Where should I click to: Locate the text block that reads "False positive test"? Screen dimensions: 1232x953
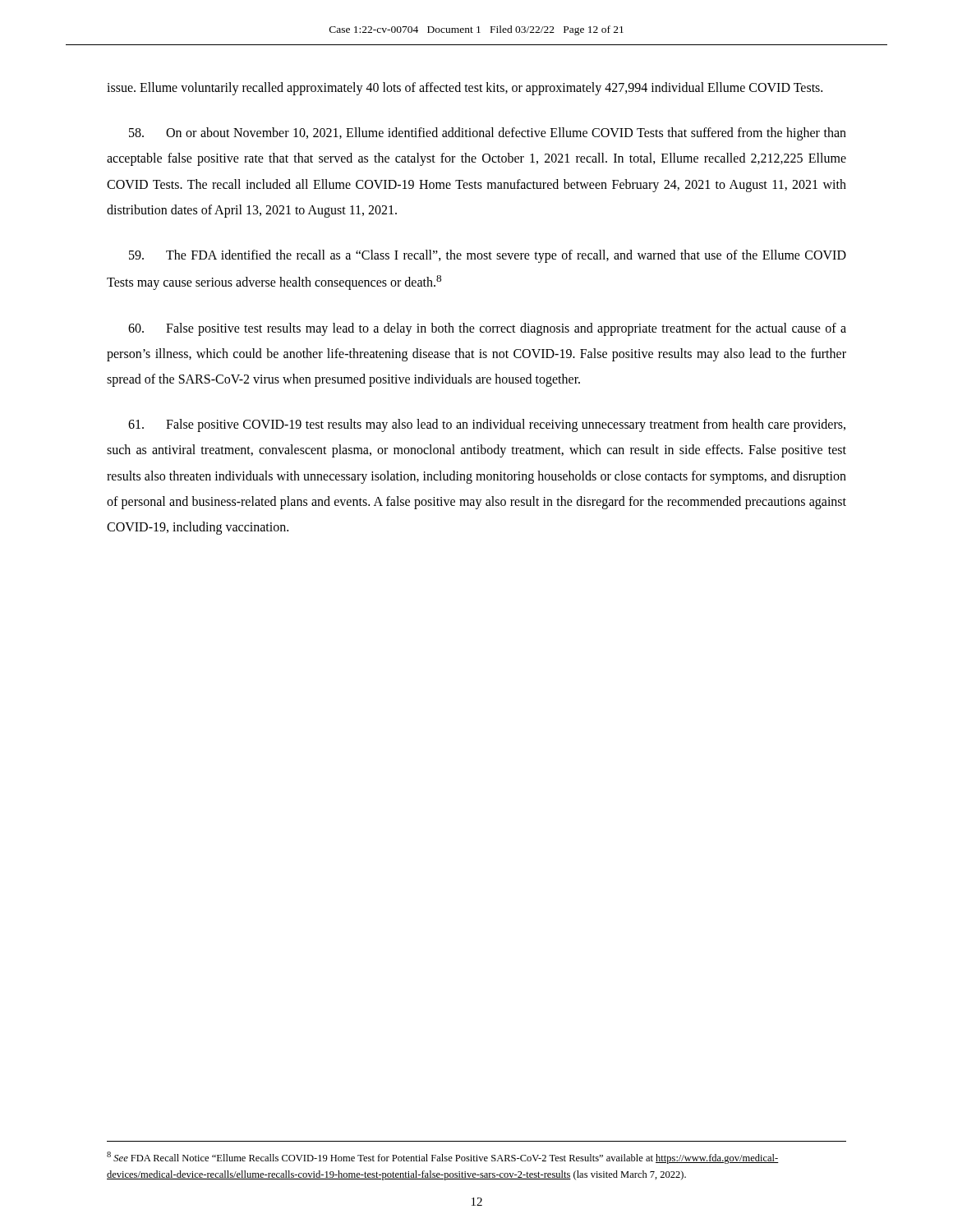(476, 351)
